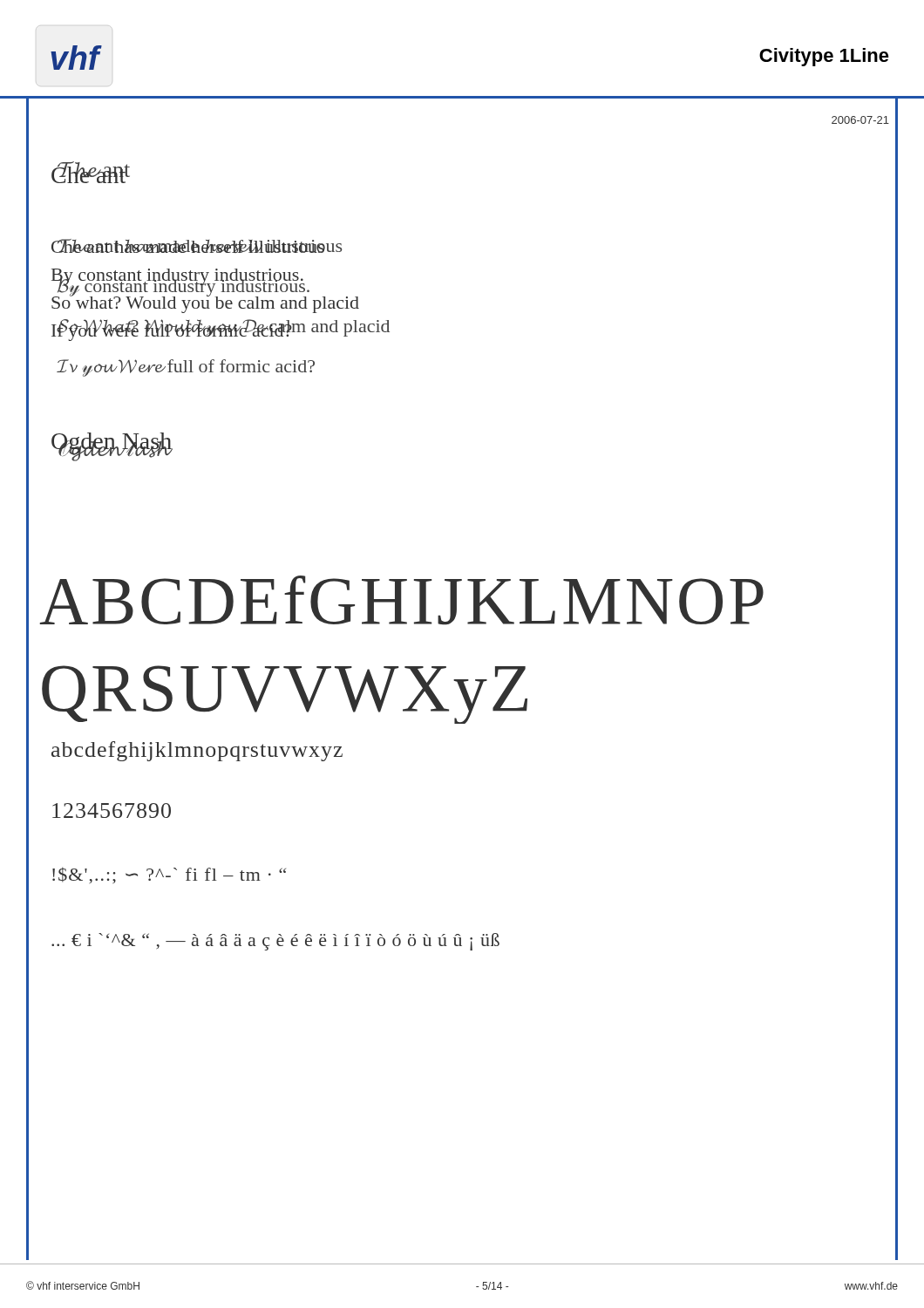The width and height of the screenshot is (924, 1308).
Task: Select the logo
Action: click(74, 56)
